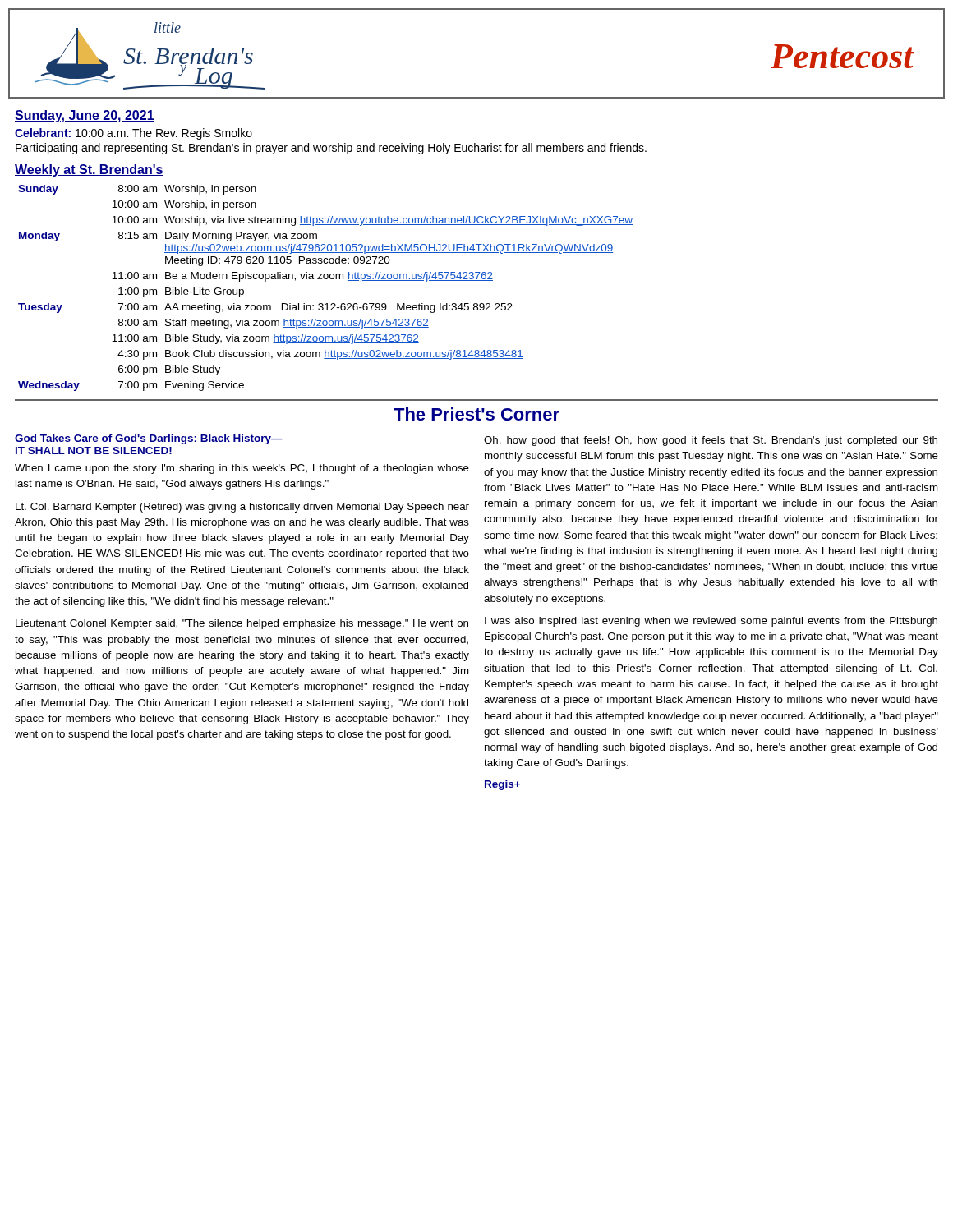The width and height of the screenshot is (953, 1232).
Task: Point to the section header beginning "God Takes Care of God's Darlings: Black History—IT"
Action: (149, 444)
